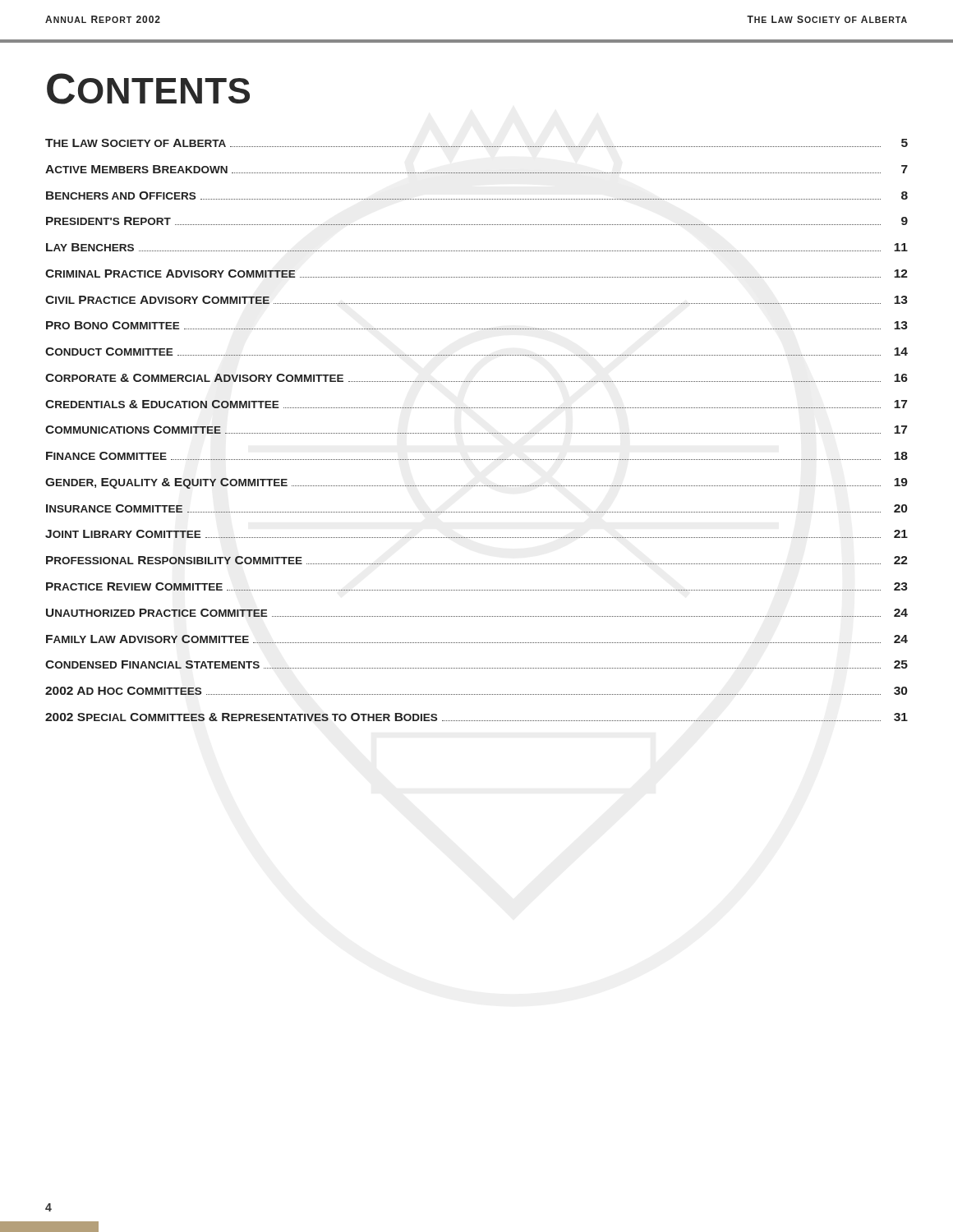Click where it says "PROFESSIONAL RESPONSIBILITY COMMITTEE 22"
This screenshot has height=1232, width=953.
click(476, 560)
